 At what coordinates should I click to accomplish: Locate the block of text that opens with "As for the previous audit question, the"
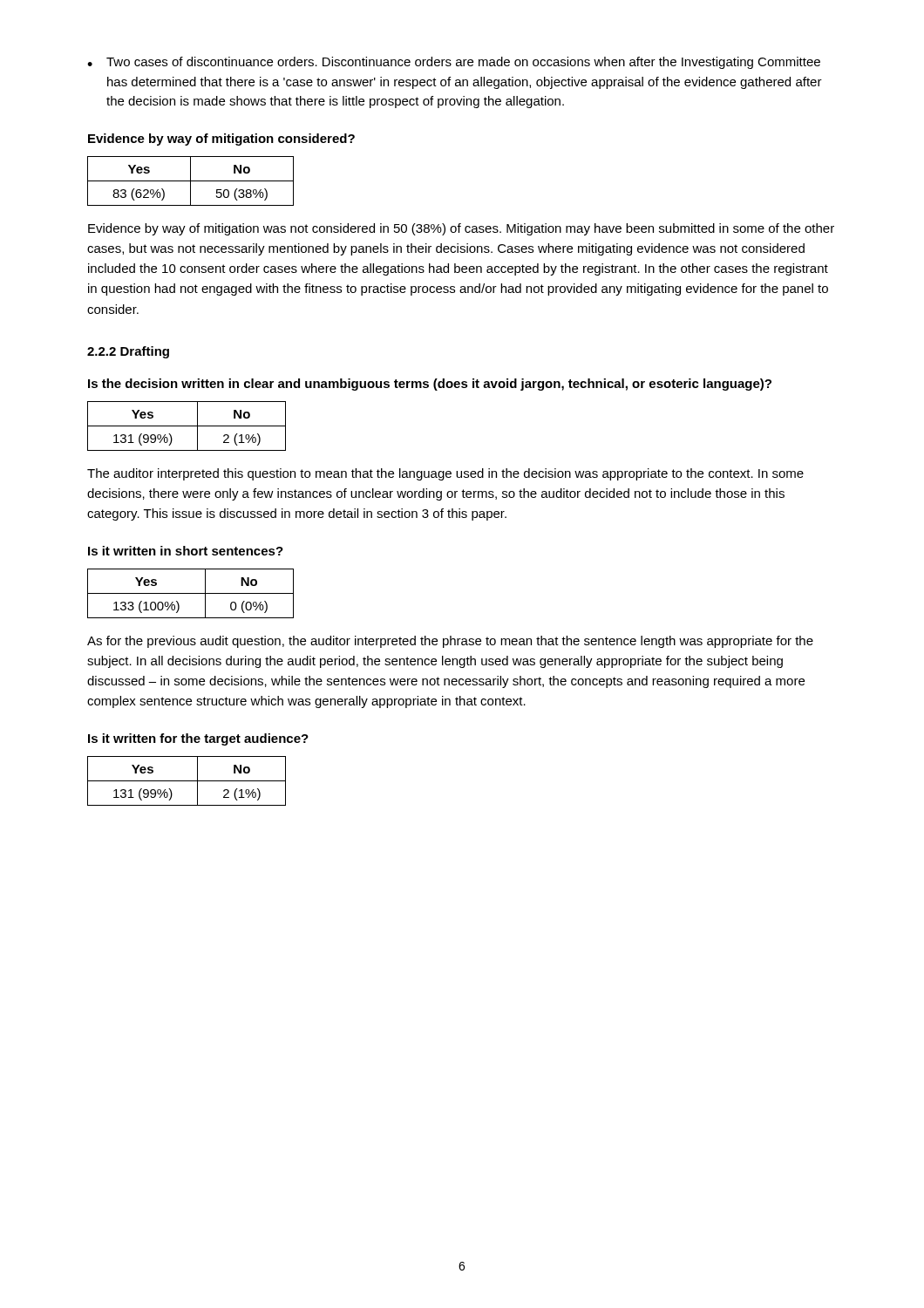pos(450,670)
